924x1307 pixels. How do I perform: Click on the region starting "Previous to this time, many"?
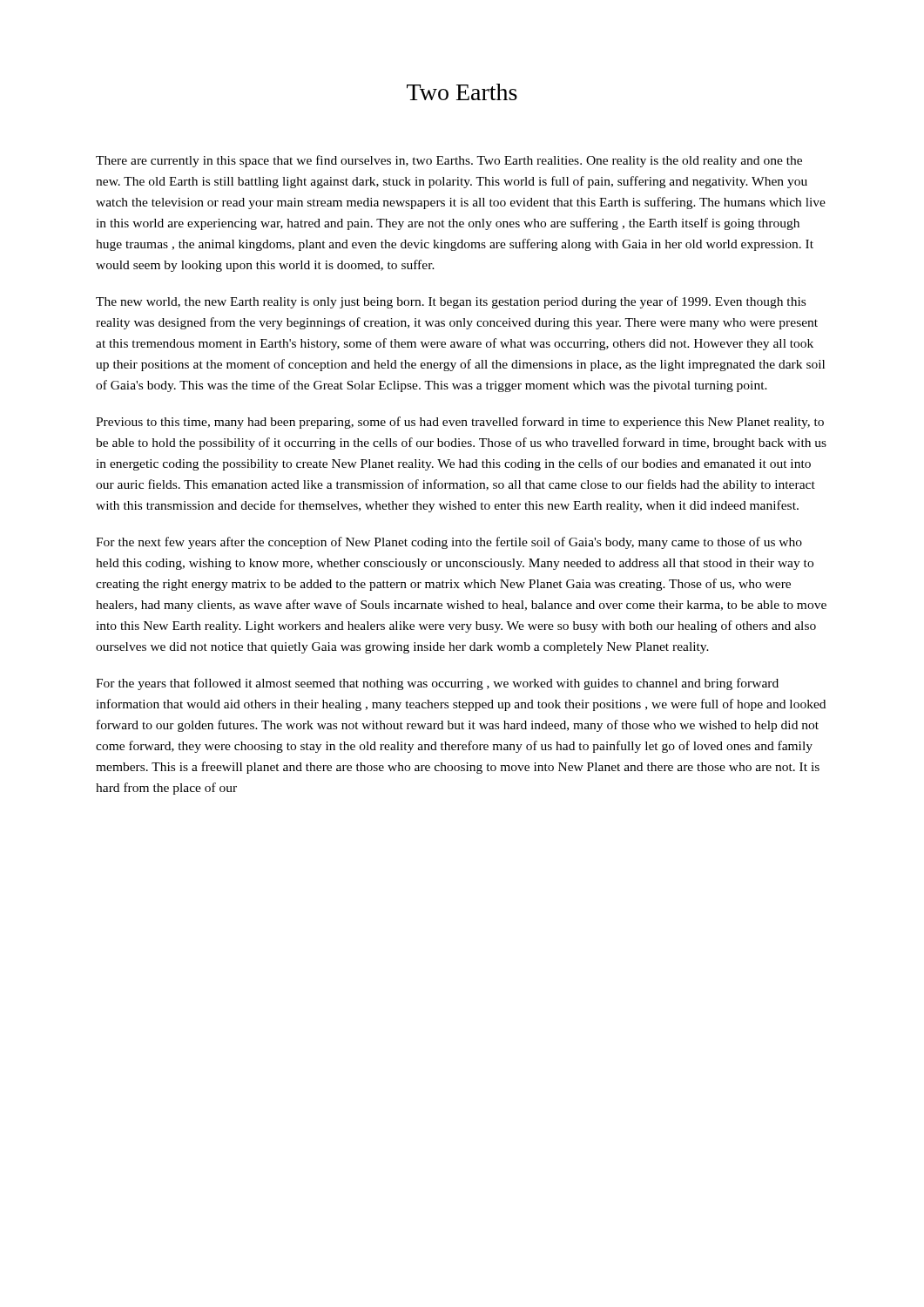click(x=461, y=463)
